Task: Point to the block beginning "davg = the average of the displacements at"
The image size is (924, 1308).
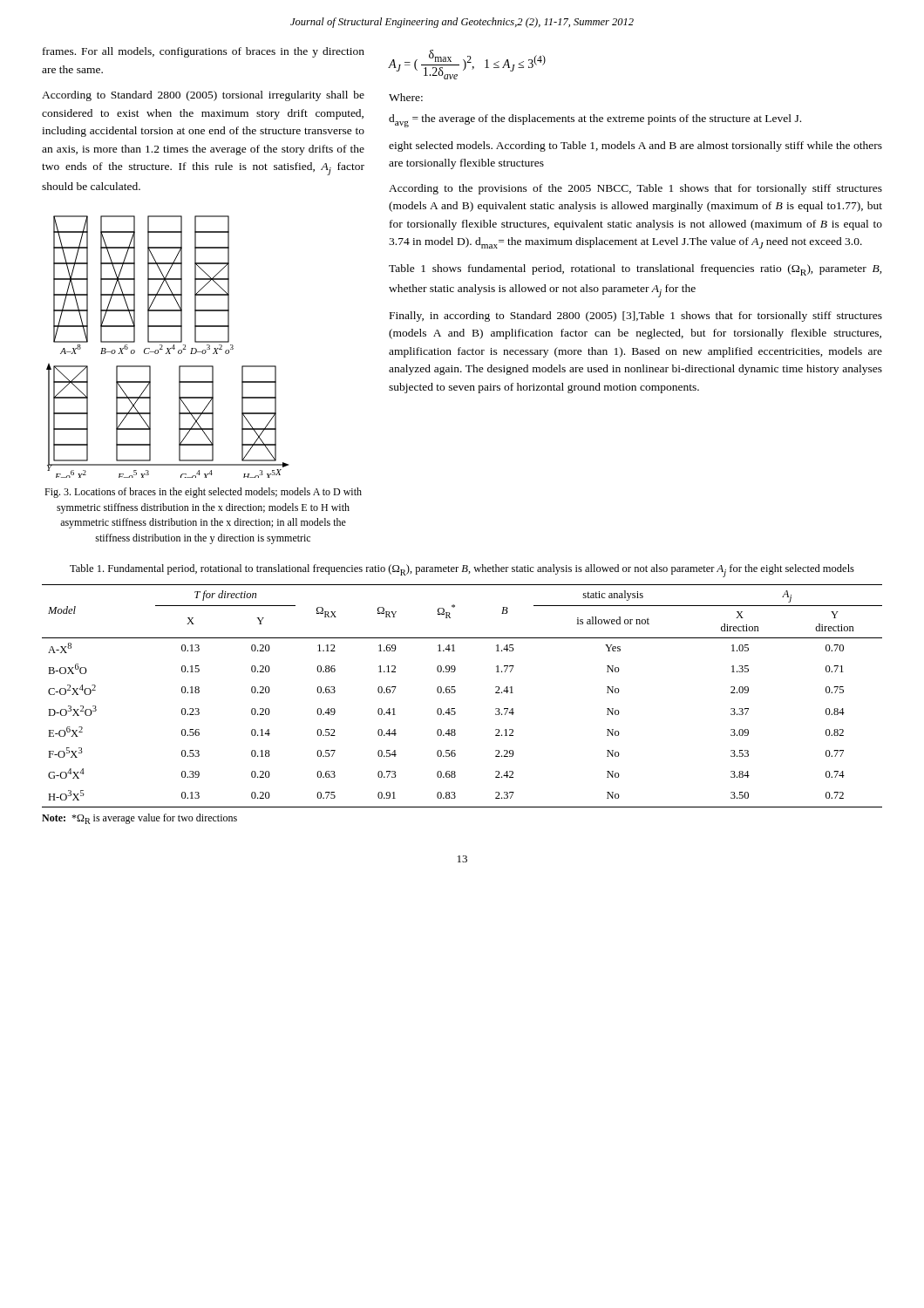Action: tap(595, 119)
